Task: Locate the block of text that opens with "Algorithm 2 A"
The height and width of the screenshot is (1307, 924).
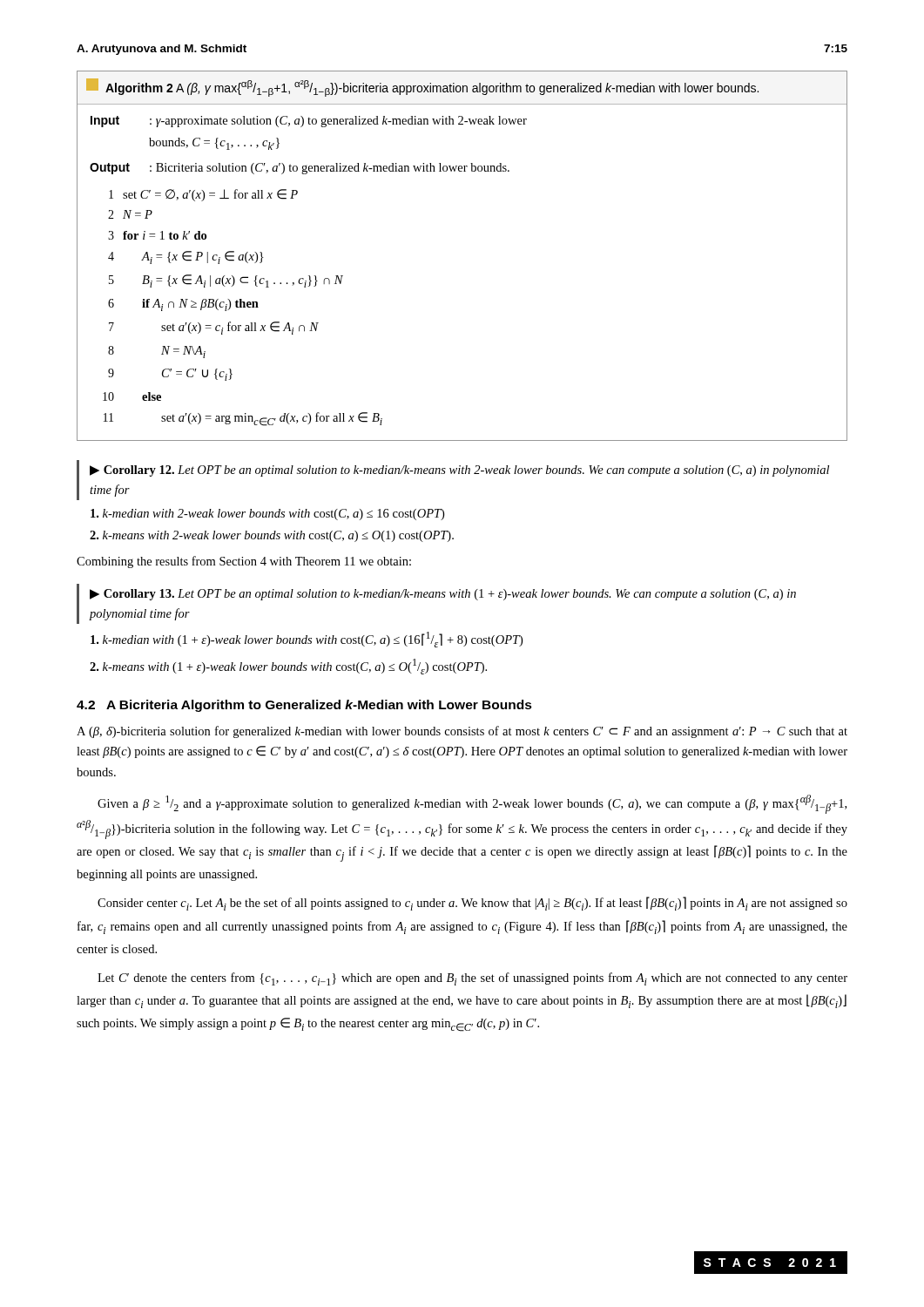Action: pyautogui.click(x=422, y=88)
